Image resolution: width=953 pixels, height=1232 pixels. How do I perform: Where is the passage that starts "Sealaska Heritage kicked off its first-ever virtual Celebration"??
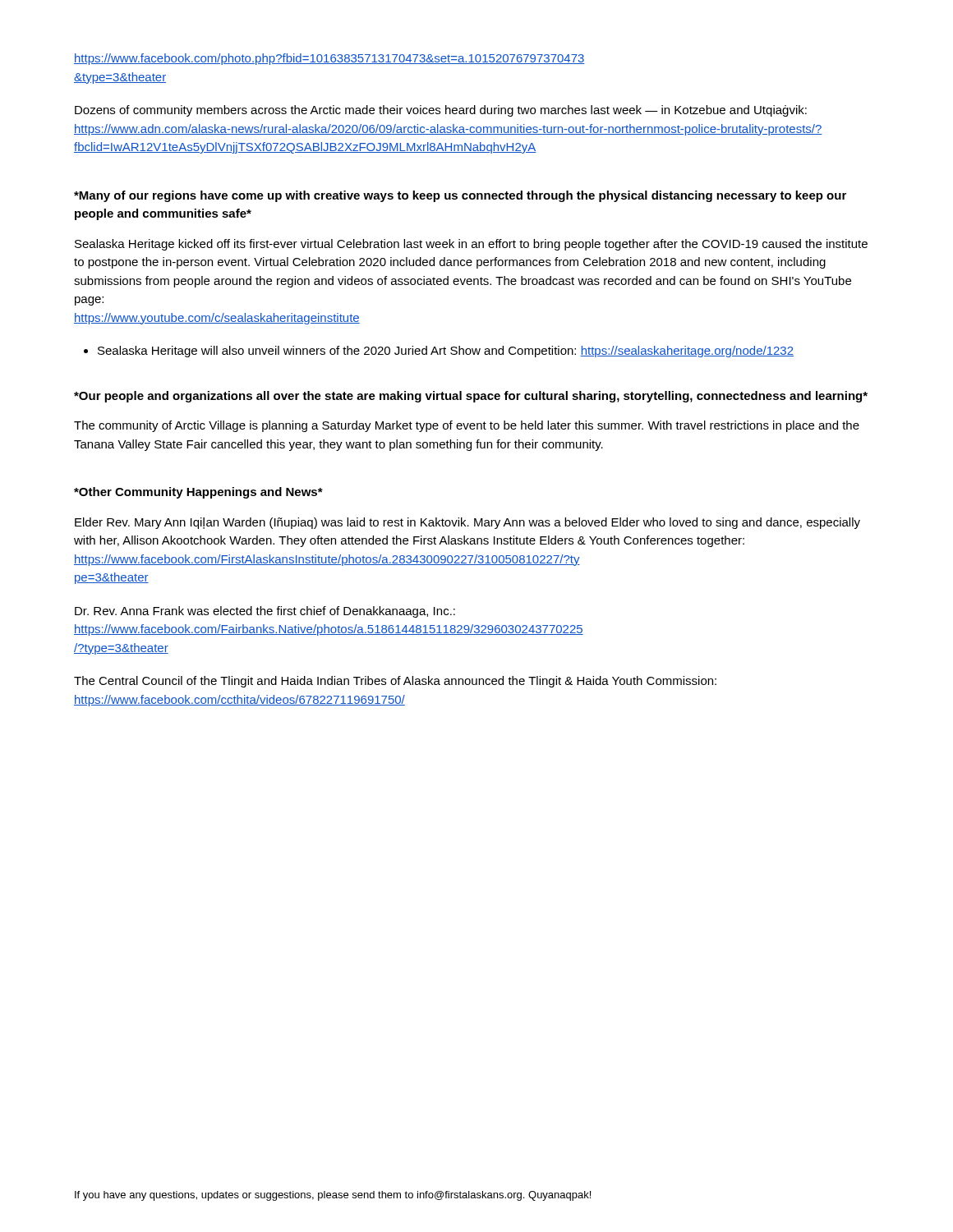point(471,280)
